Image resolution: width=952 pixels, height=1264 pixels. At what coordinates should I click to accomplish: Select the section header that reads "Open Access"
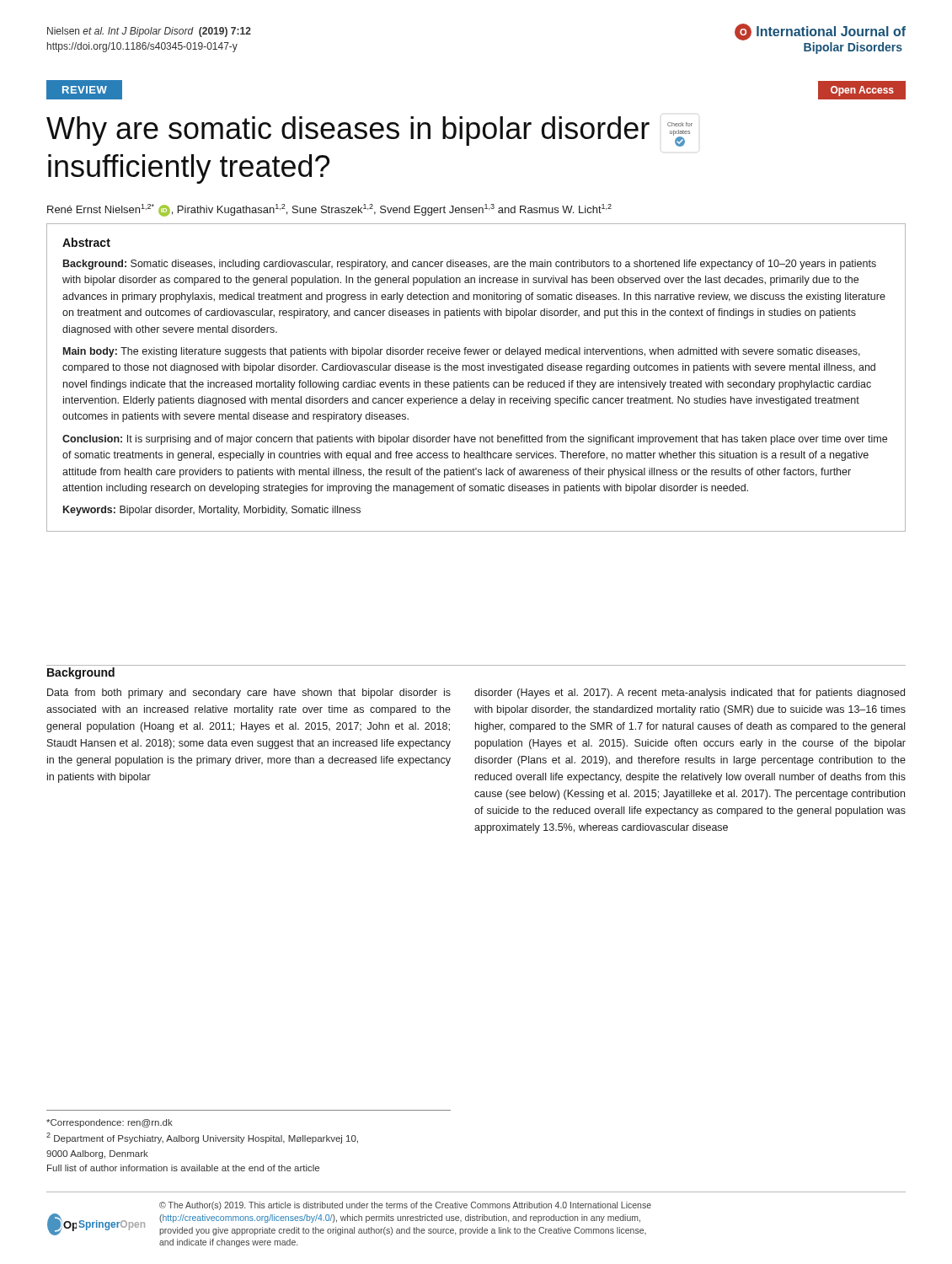point(862,90)
